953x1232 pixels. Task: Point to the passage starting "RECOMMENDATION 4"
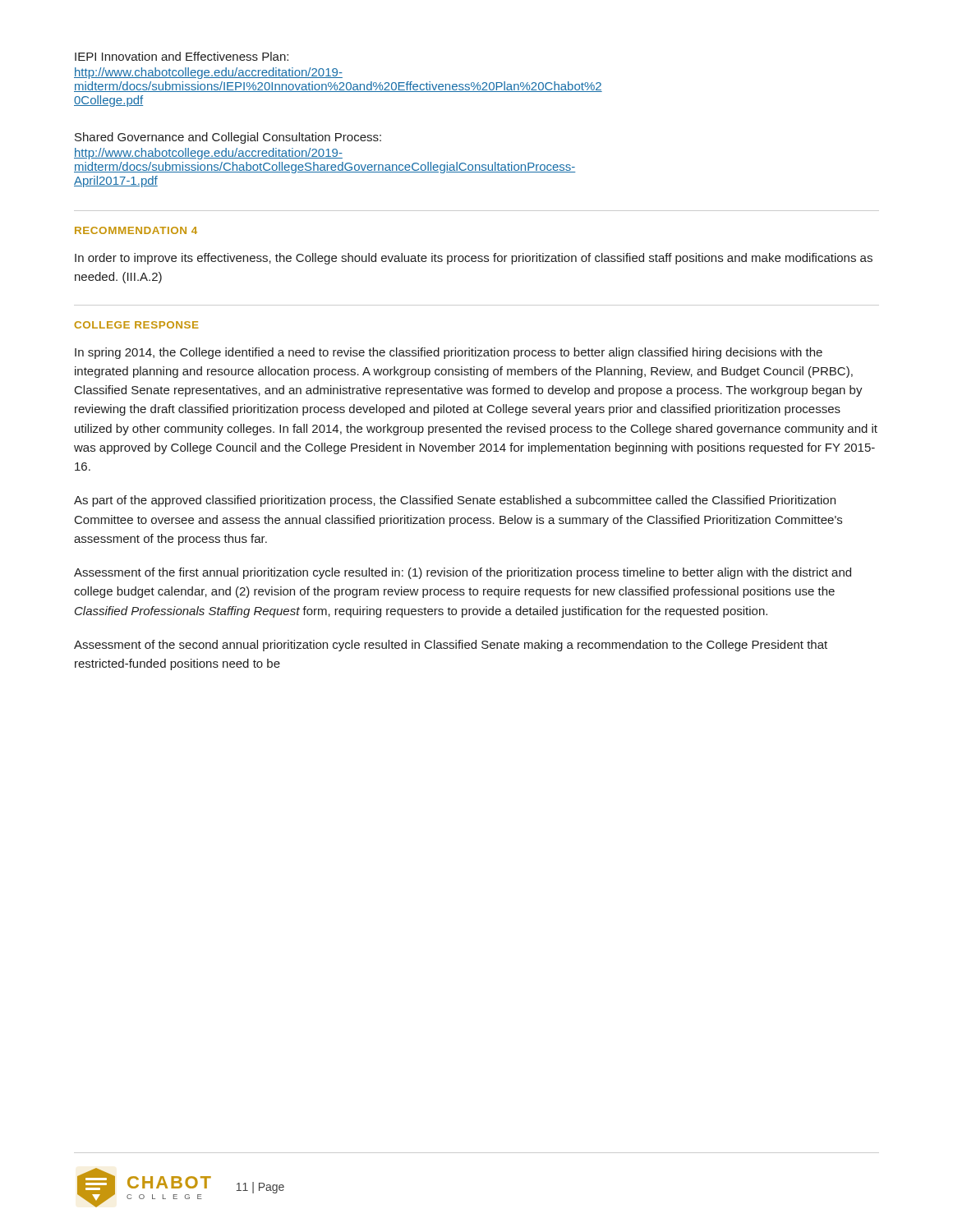point(136,230)
